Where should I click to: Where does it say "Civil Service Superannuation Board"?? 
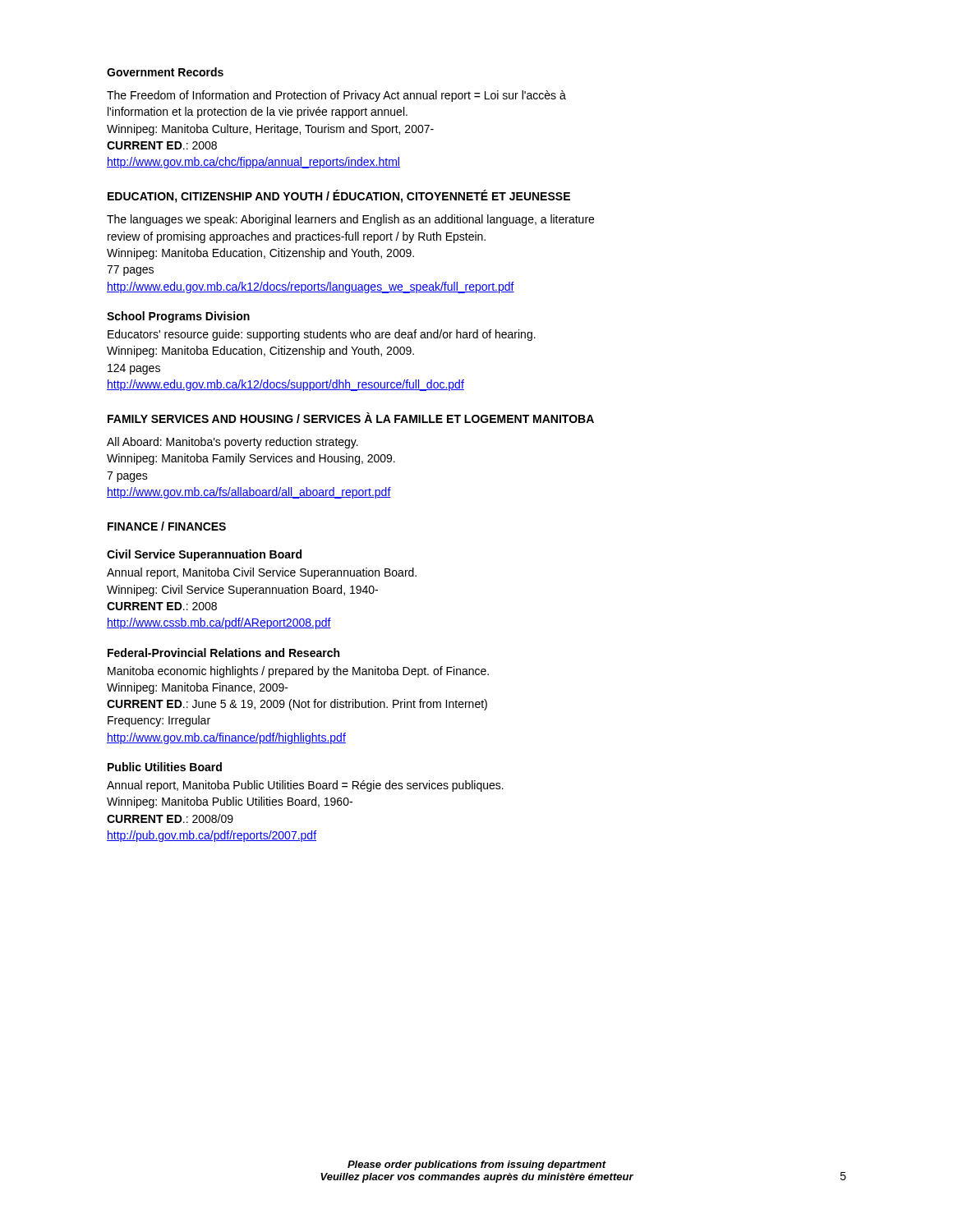(205, 555)
